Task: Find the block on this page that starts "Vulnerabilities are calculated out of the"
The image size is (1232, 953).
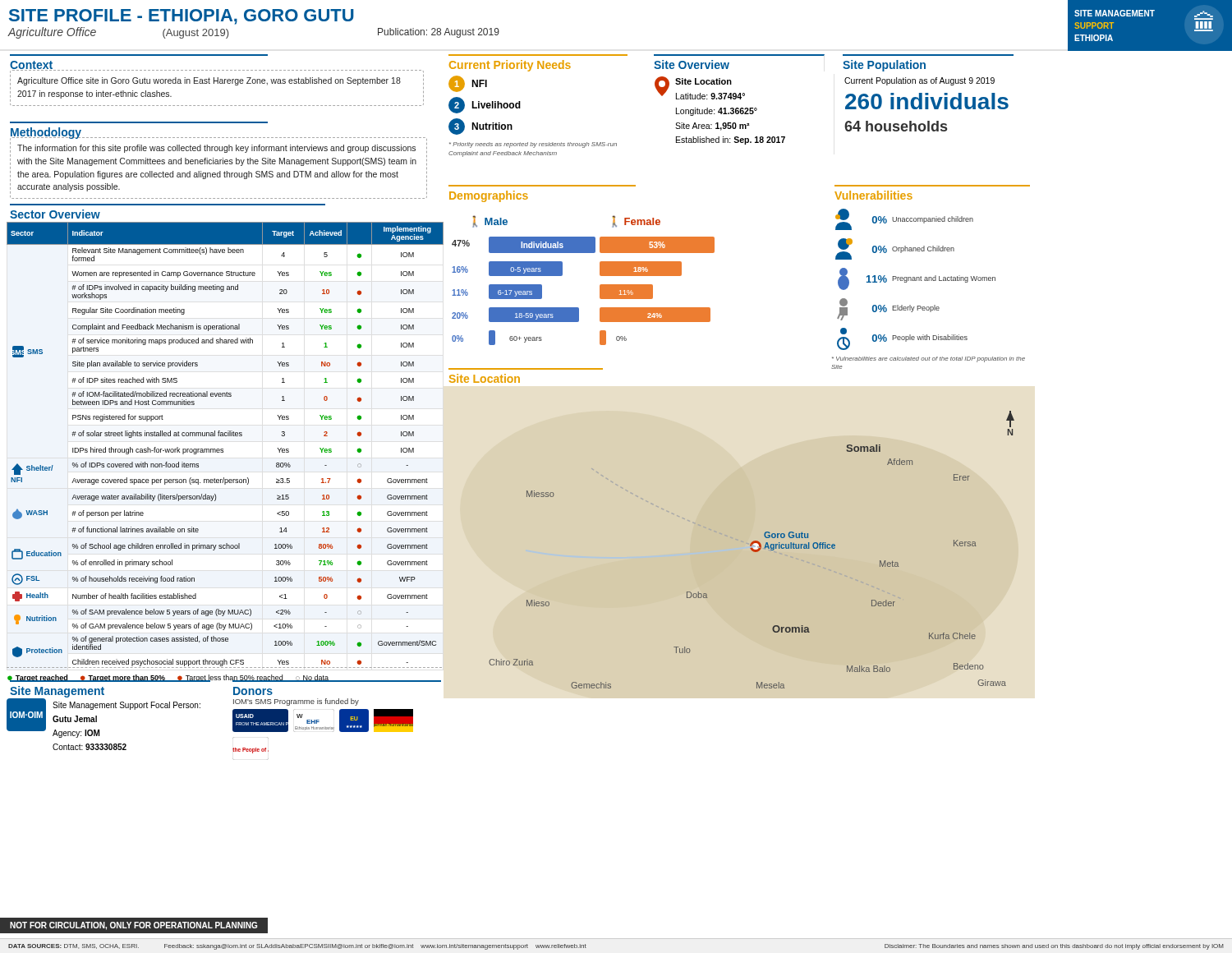Action: click(x=928, y=363)
